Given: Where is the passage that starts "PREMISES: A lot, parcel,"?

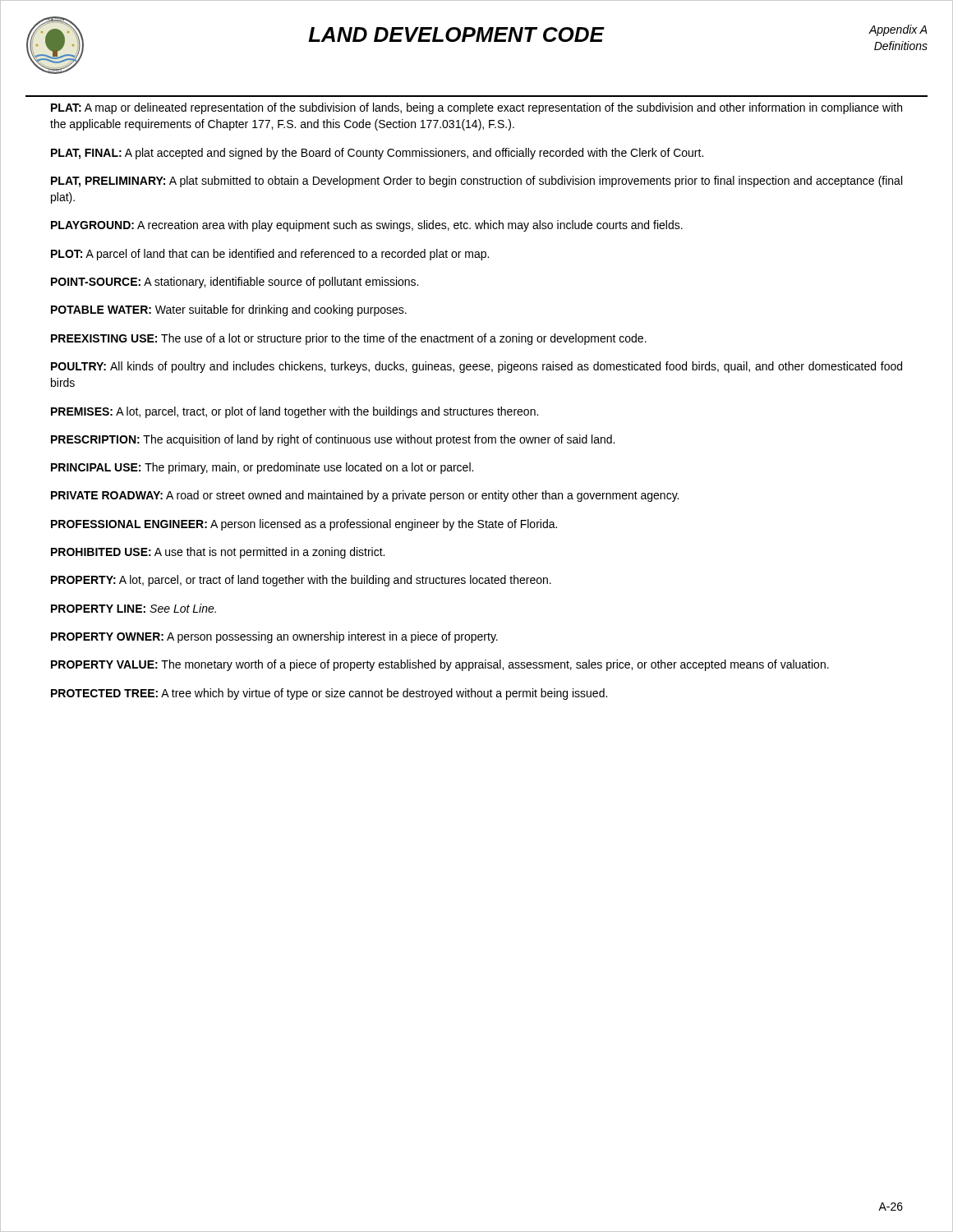Looking at the screenshot, I should [x=295, y=411].
